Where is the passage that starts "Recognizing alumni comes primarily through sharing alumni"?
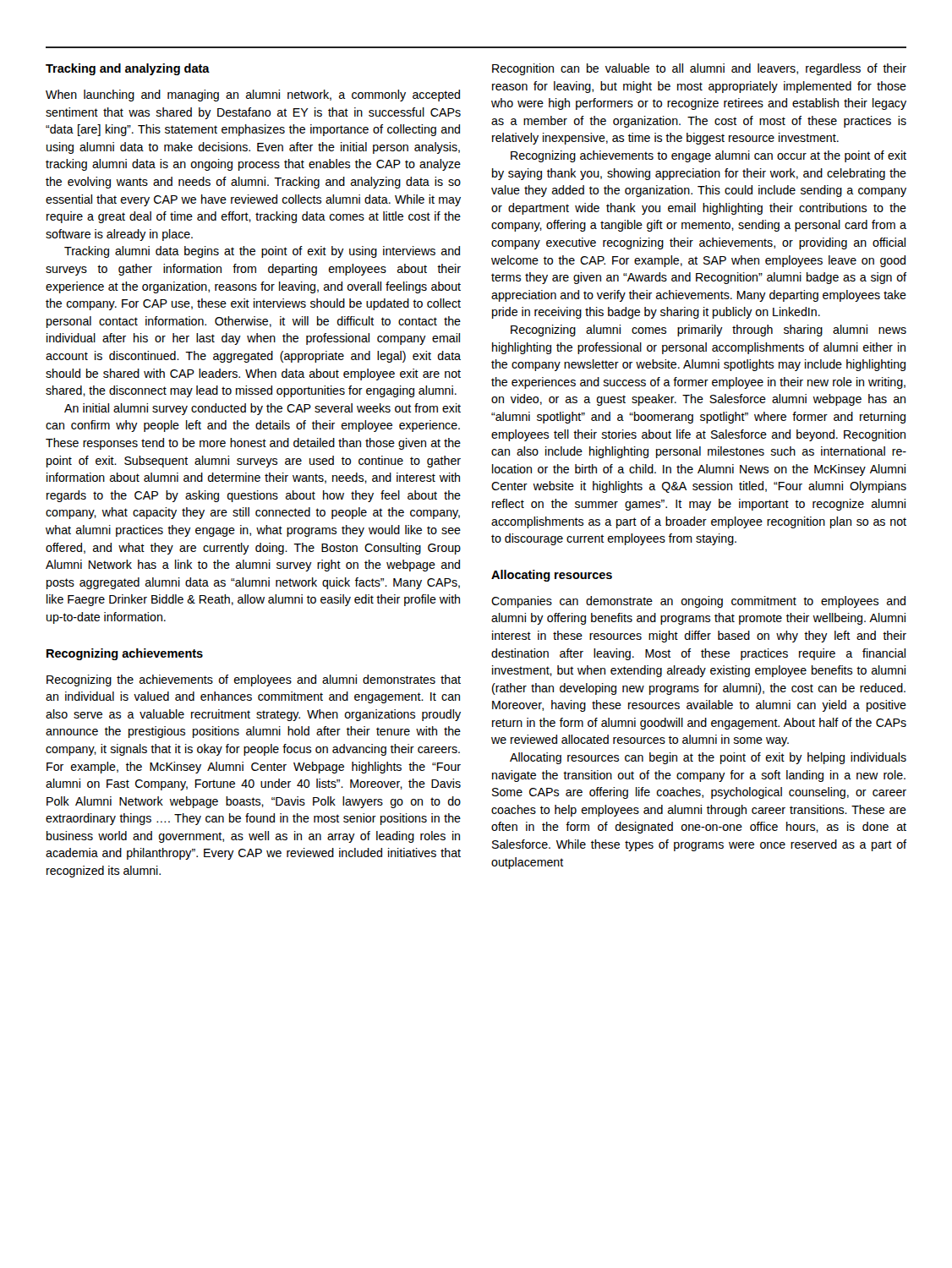952x1268 pixels. (x=699, y=434)
